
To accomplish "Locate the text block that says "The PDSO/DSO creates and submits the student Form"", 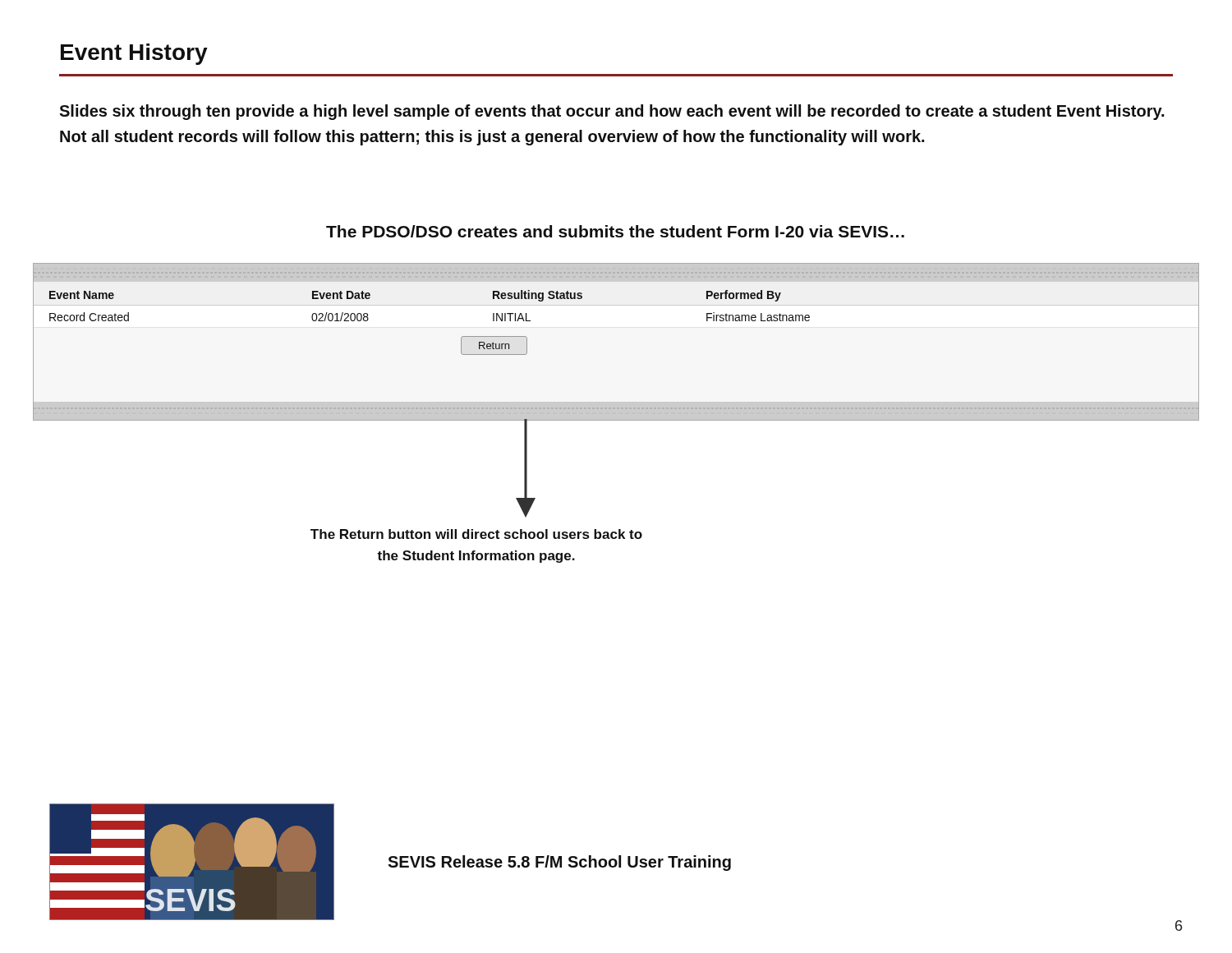I will tap(616, 231).
